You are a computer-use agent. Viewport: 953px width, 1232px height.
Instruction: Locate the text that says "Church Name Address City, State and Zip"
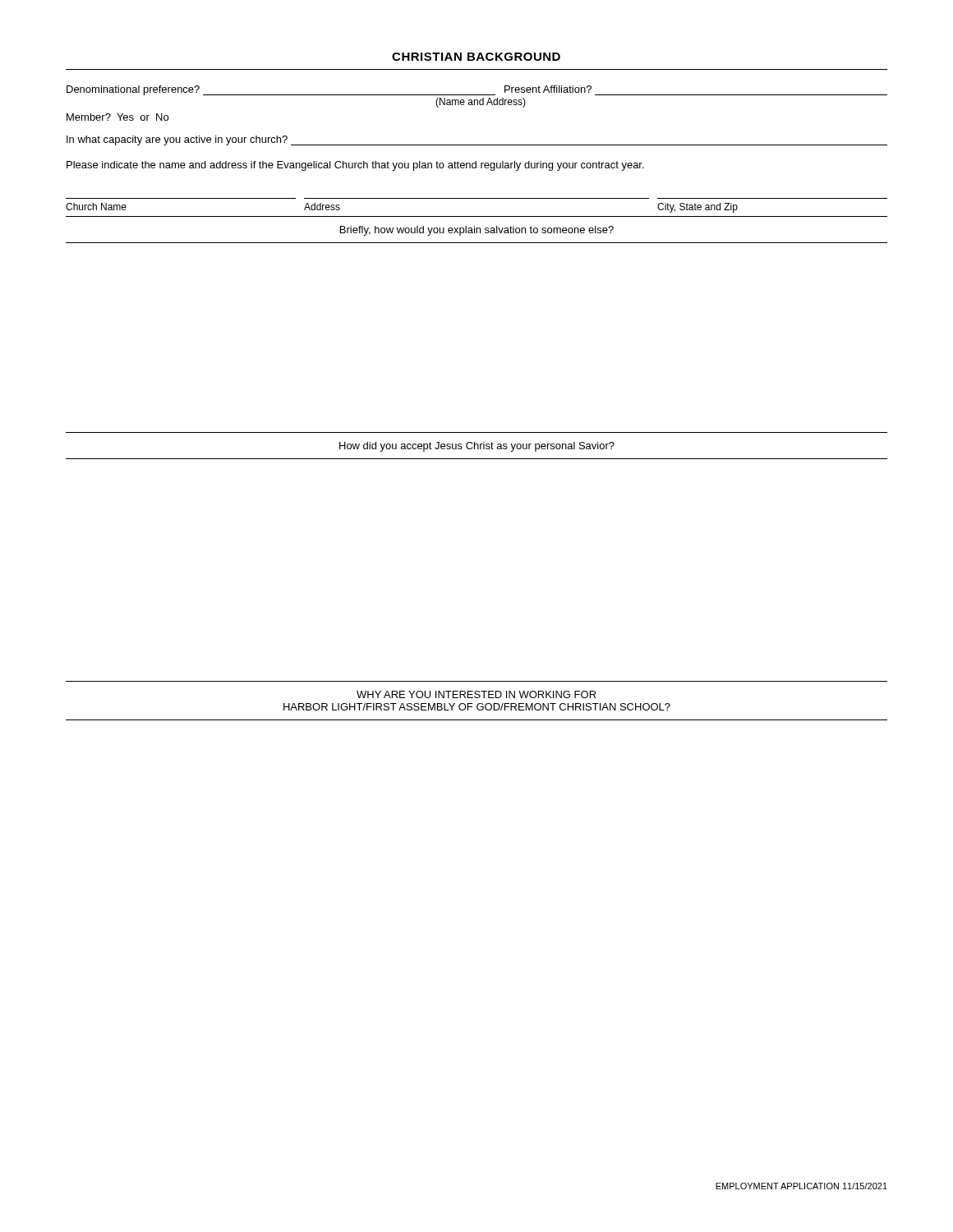[x=476, y=200]
